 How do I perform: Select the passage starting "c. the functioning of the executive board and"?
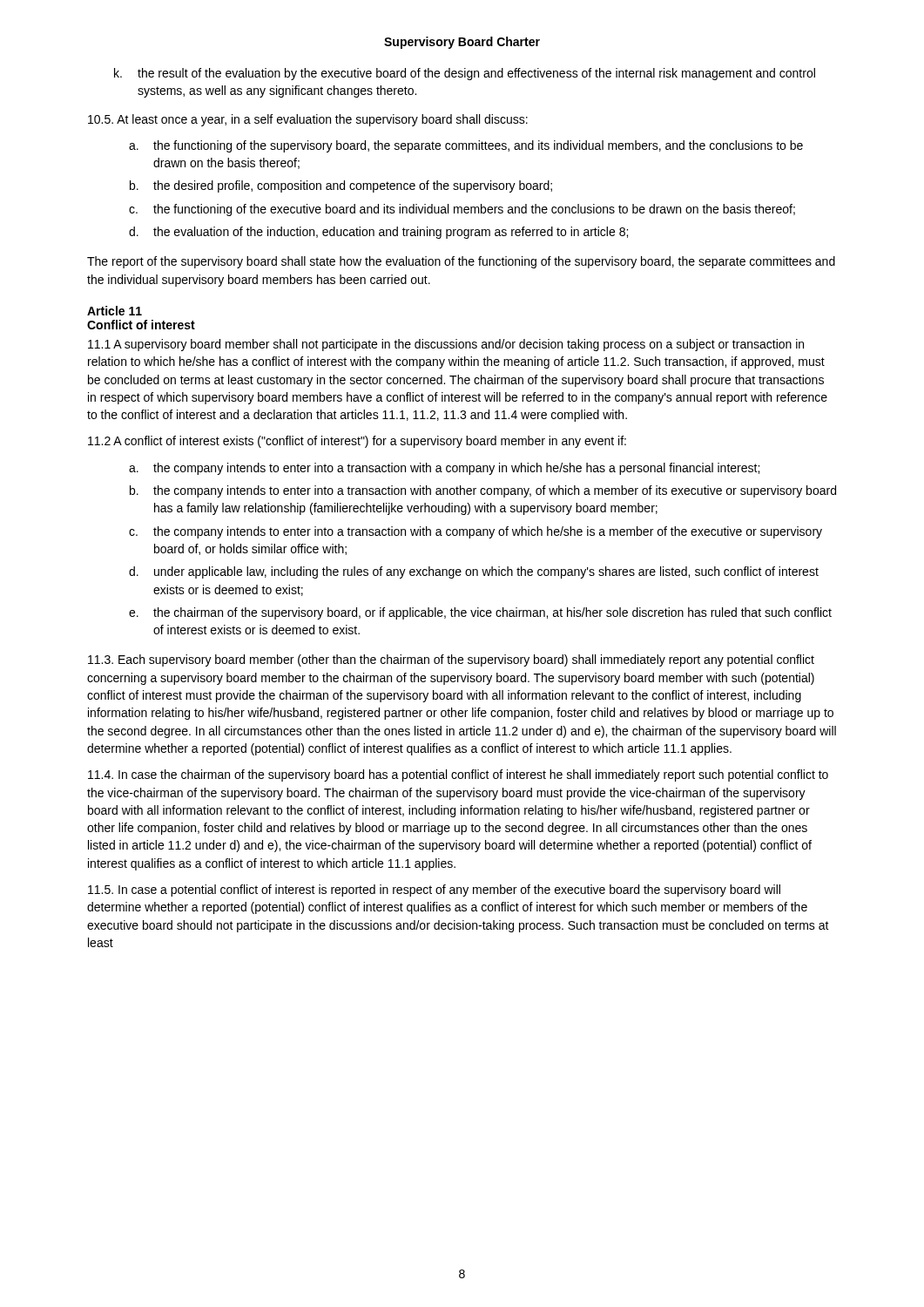point(462,209)
